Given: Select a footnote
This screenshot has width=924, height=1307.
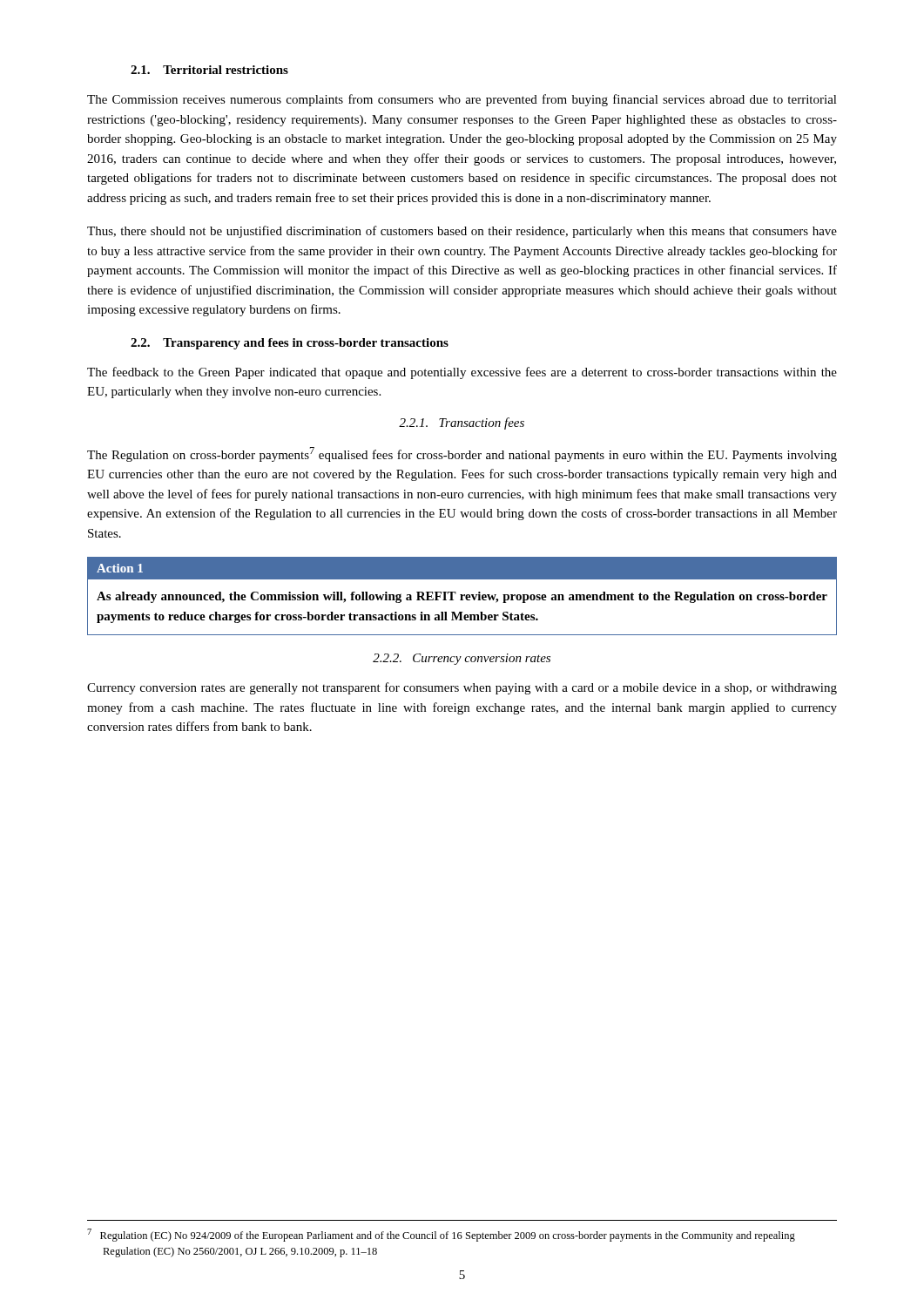Looking at the screenshot, I should point(462,1242).
